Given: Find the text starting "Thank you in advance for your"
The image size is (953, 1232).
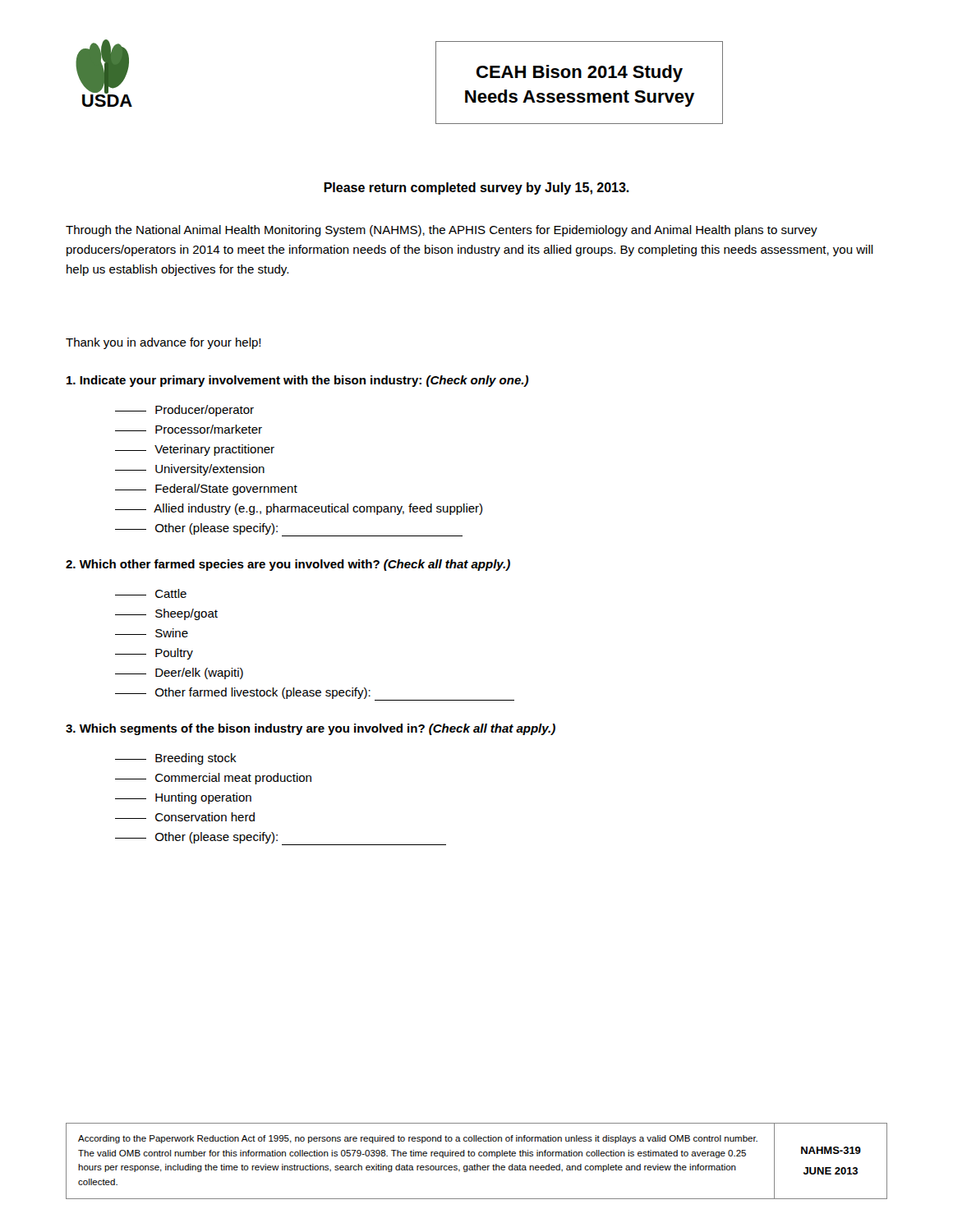Looking at the screenshot, I should click(x=163, y=343).
